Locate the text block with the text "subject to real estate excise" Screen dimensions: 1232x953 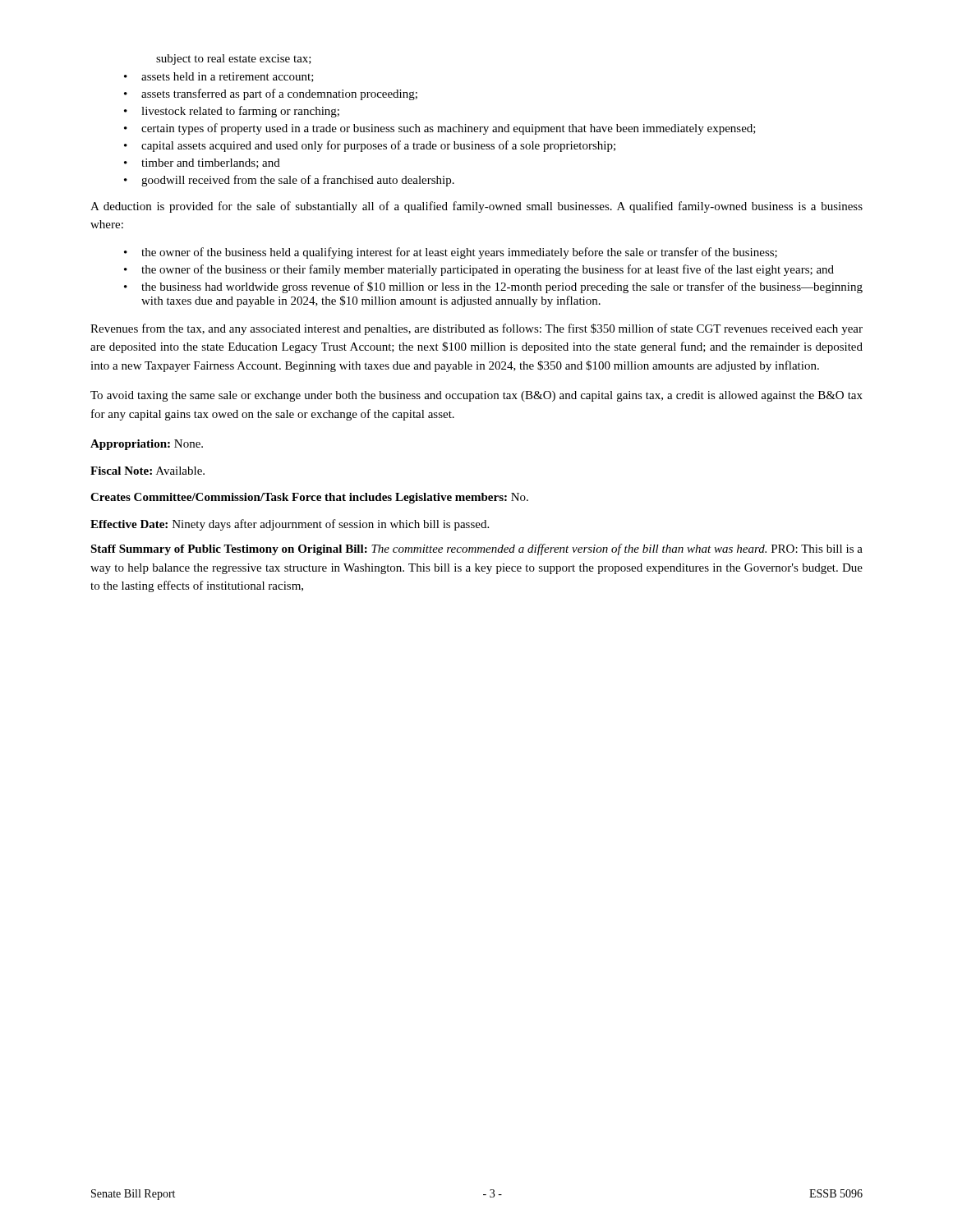(x=234, y=58)
